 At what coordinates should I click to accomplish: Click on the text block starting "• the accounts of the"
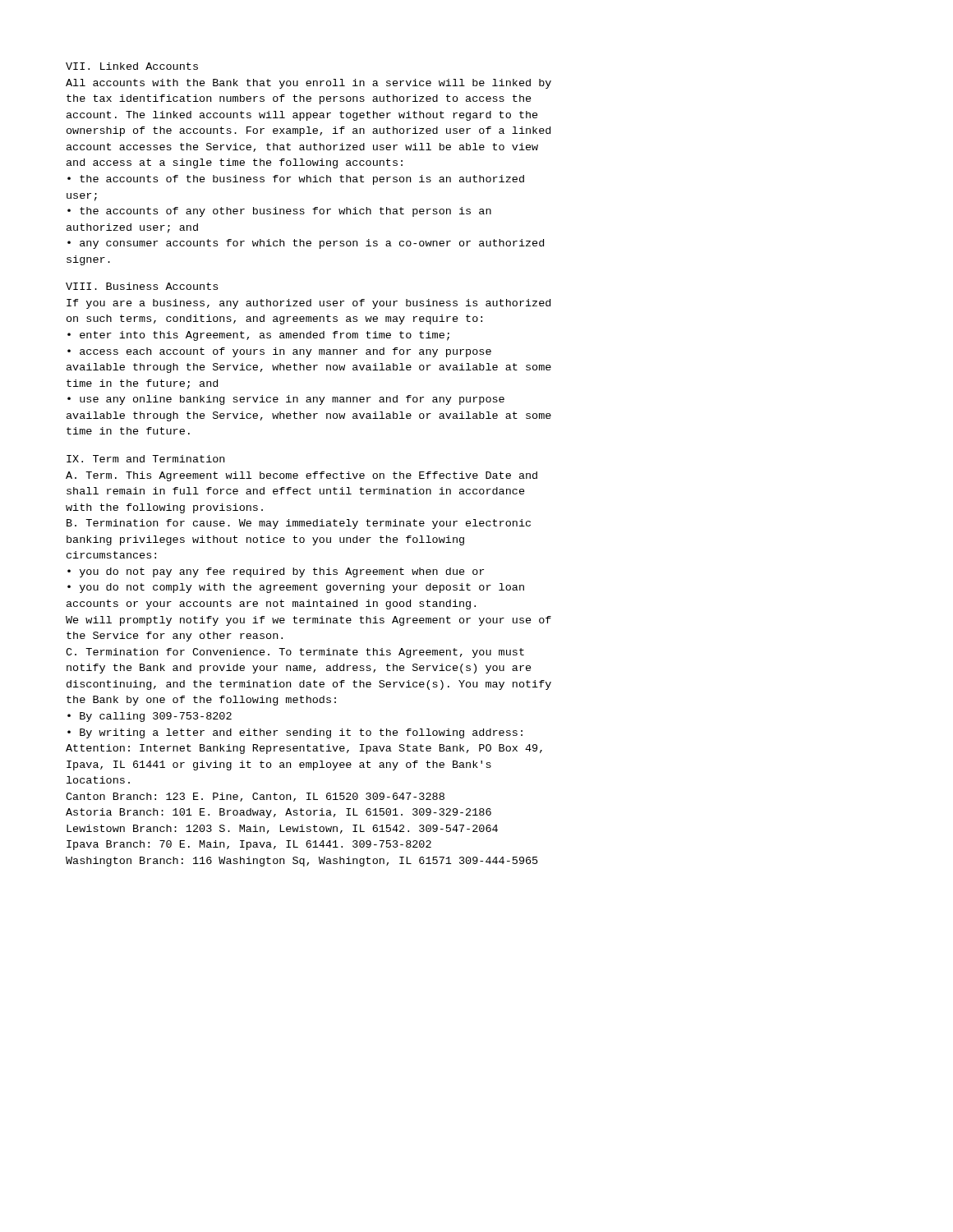pyautogui.click(x=295, y=187)
